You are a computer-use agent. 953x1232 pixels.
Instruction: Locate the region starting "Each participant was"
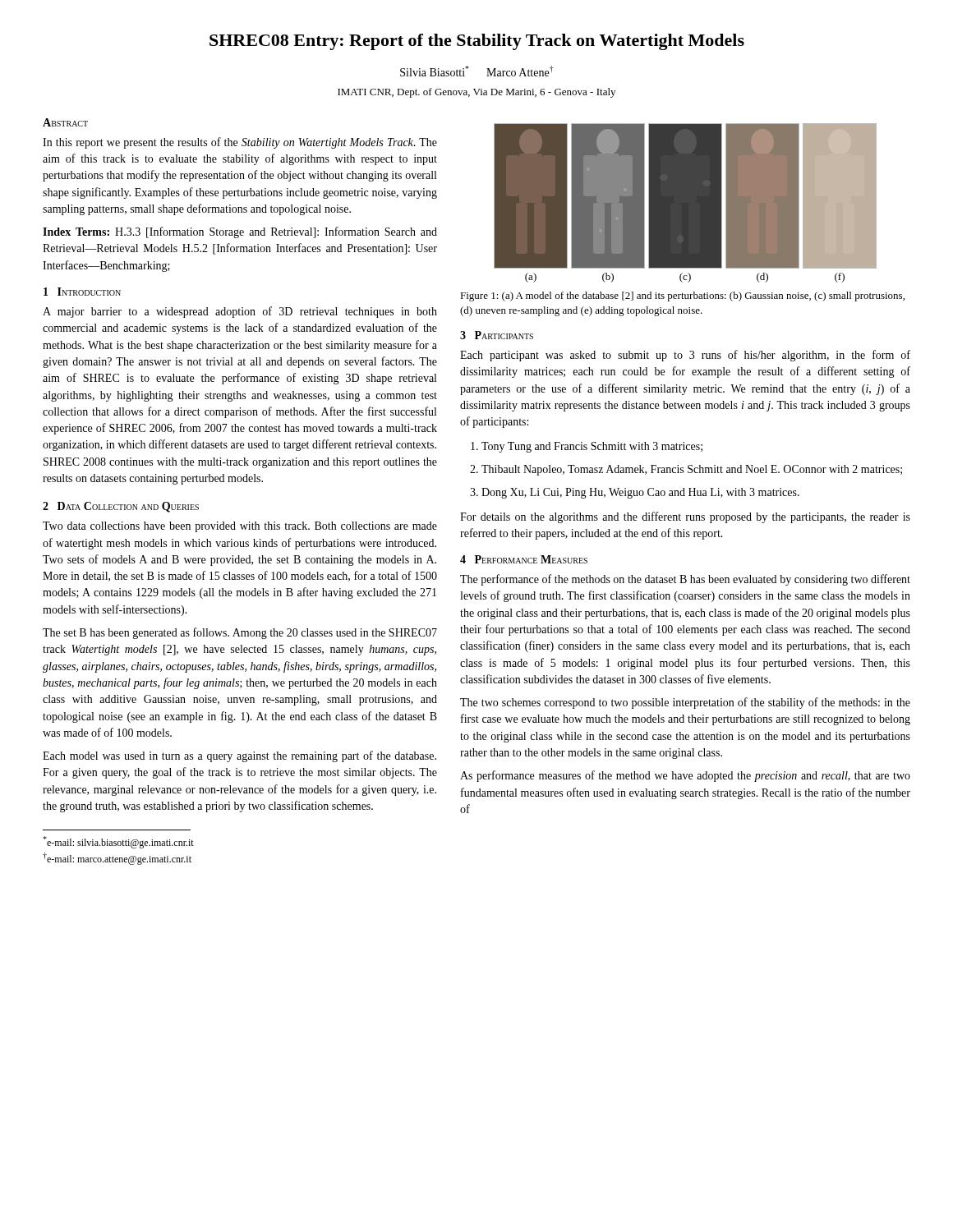tap(685, 389)
